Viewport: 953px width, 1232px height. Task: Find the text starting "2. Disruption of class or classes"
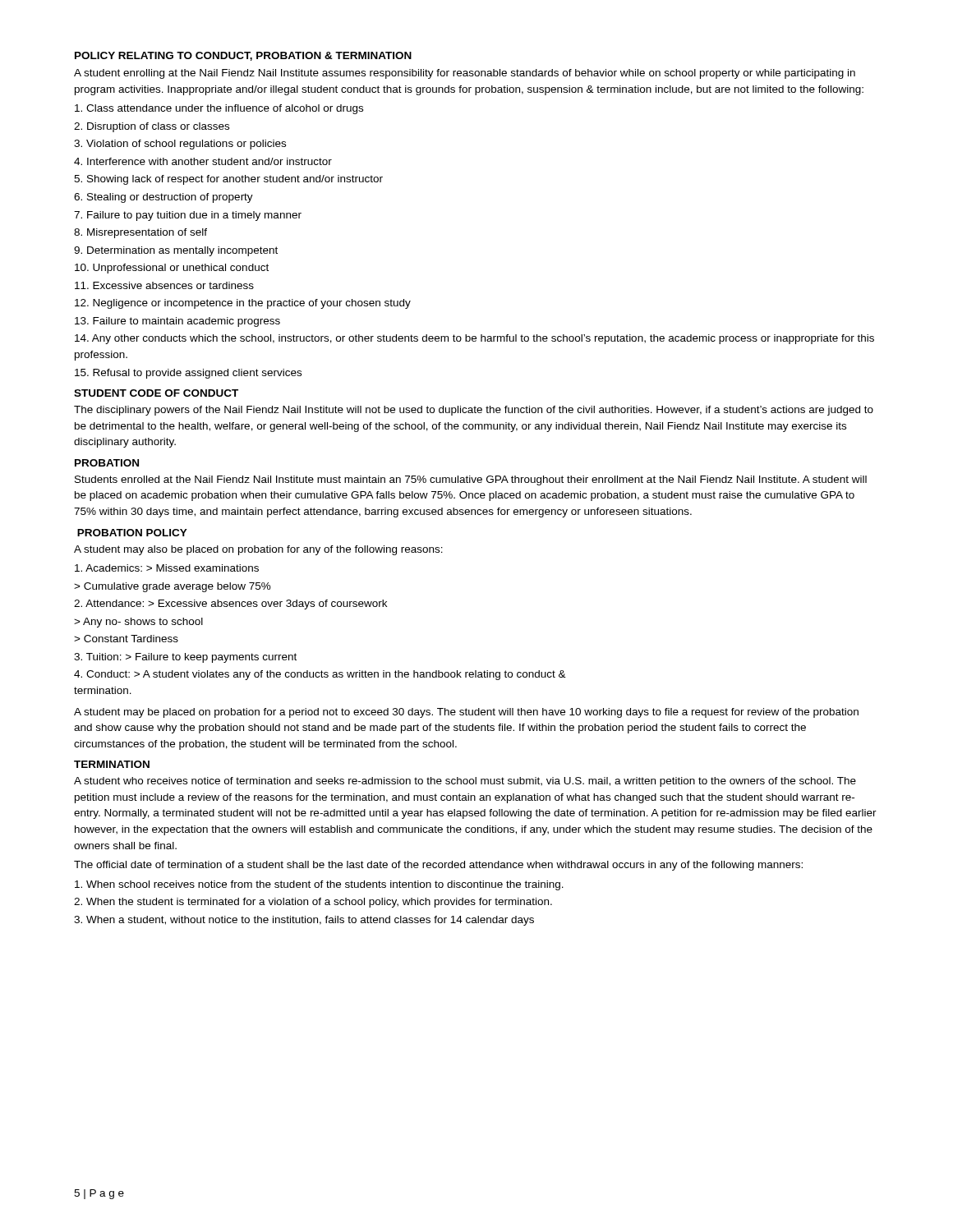click(x=152, y=126)
